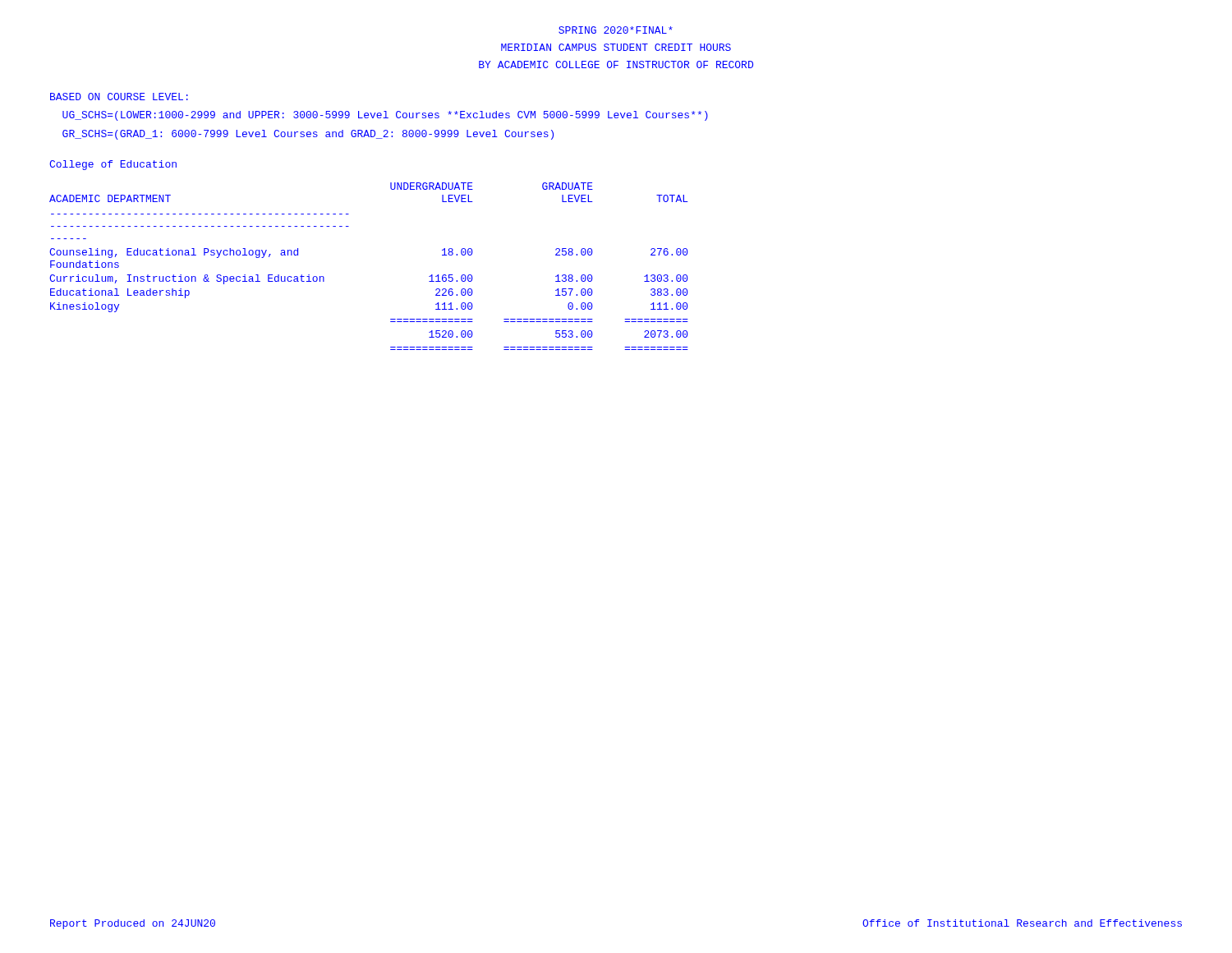Screen dimensions: 953x1232
Task: Find the block on this page that starts "BASED ON COURSE LEVEL: UG_SCHS=(LOWER:1000-2999 and"
Action: (379, 116)
